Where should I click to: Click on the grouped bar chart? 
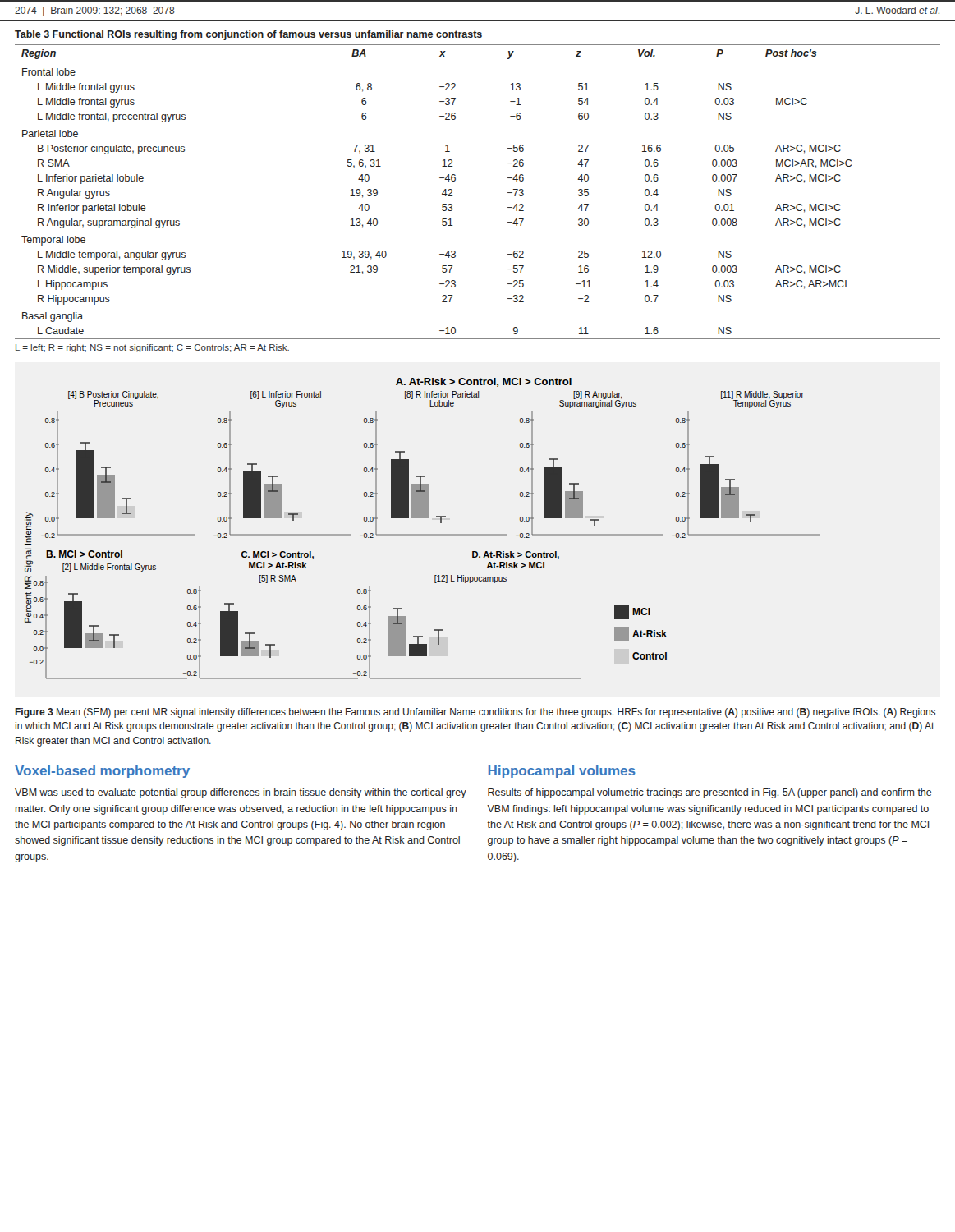tap(478, 530)
